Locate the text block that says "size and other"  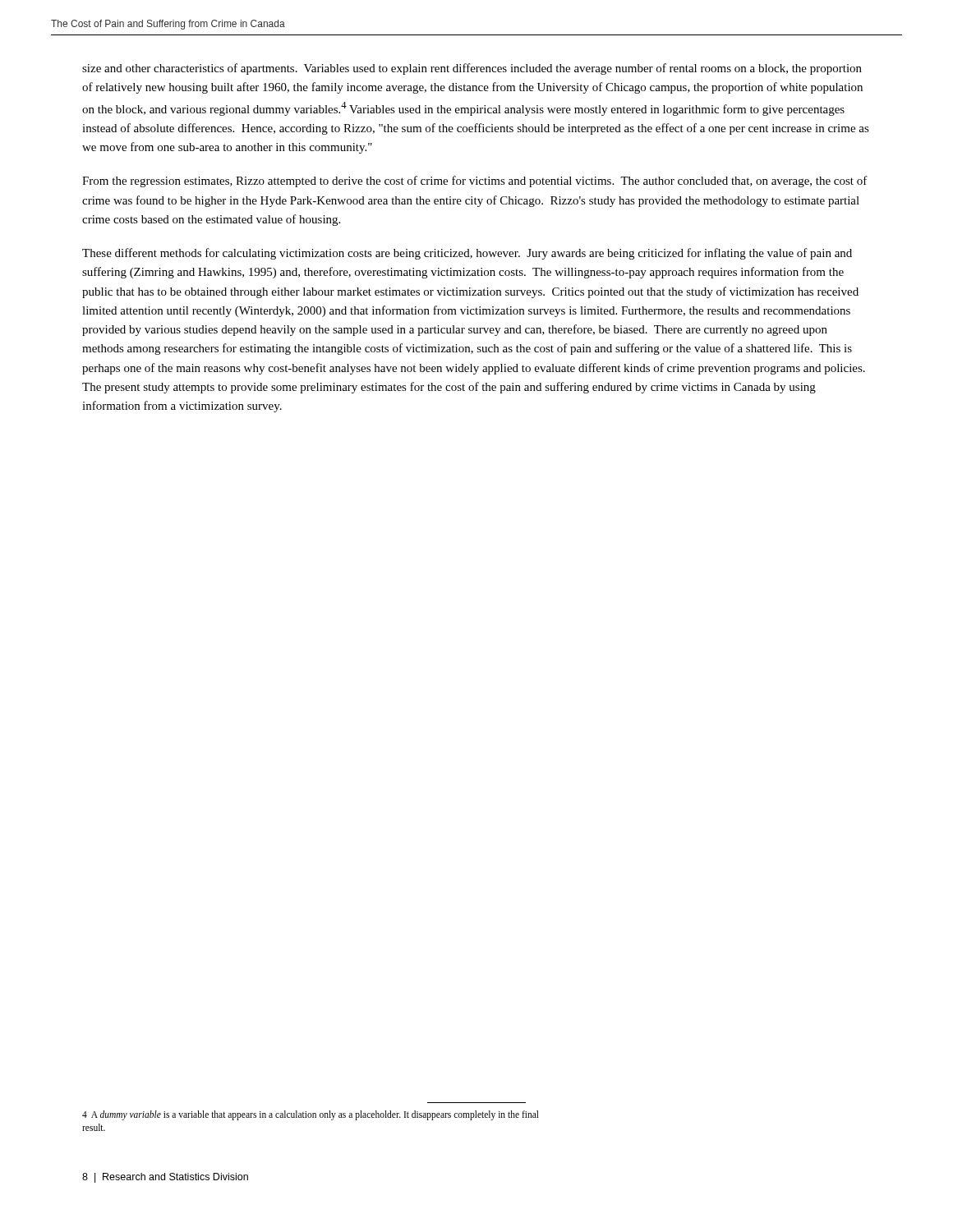coord(476,108)
